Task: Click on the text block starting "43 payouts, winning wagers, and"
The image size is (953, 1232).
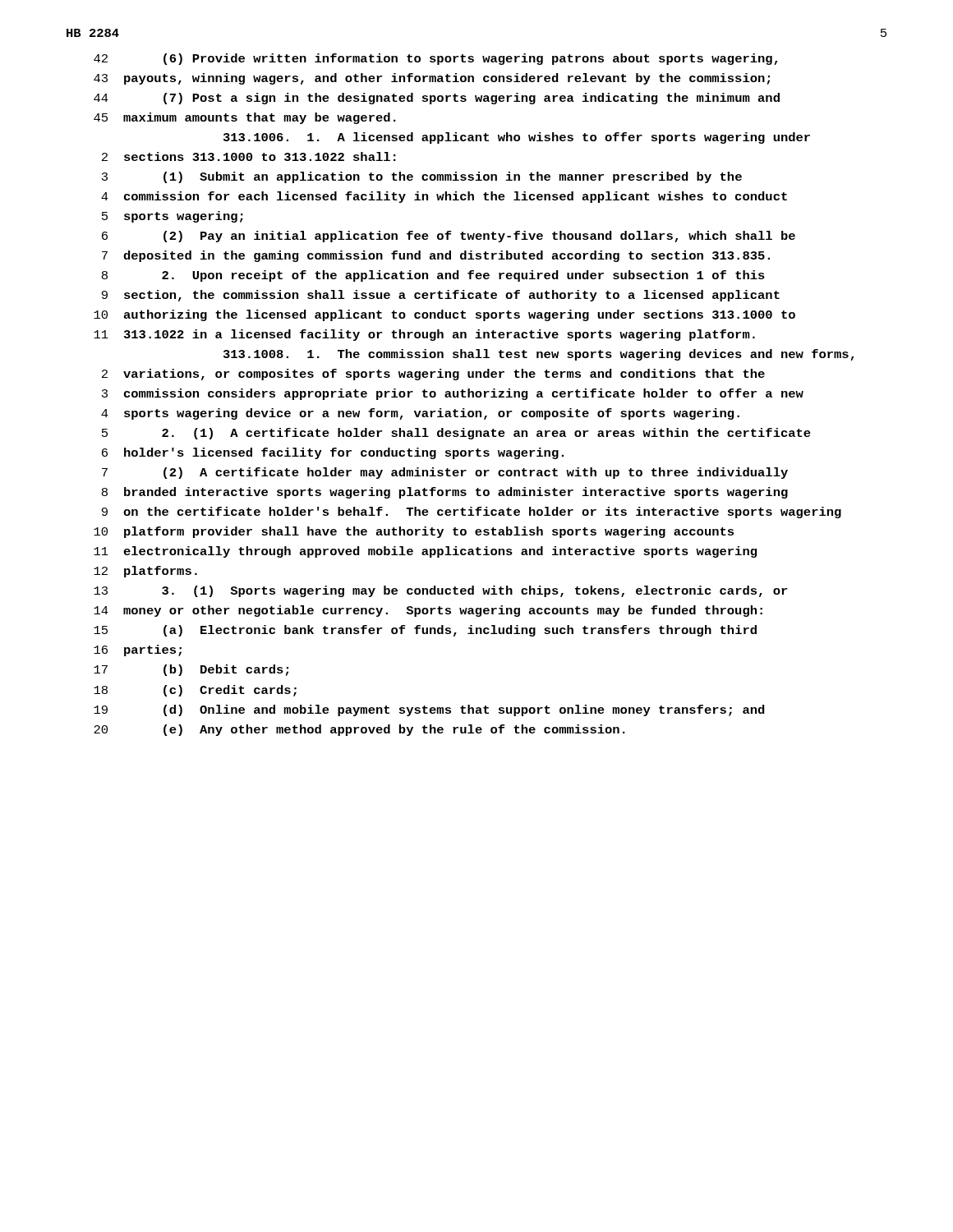Action: click(476, 79)
